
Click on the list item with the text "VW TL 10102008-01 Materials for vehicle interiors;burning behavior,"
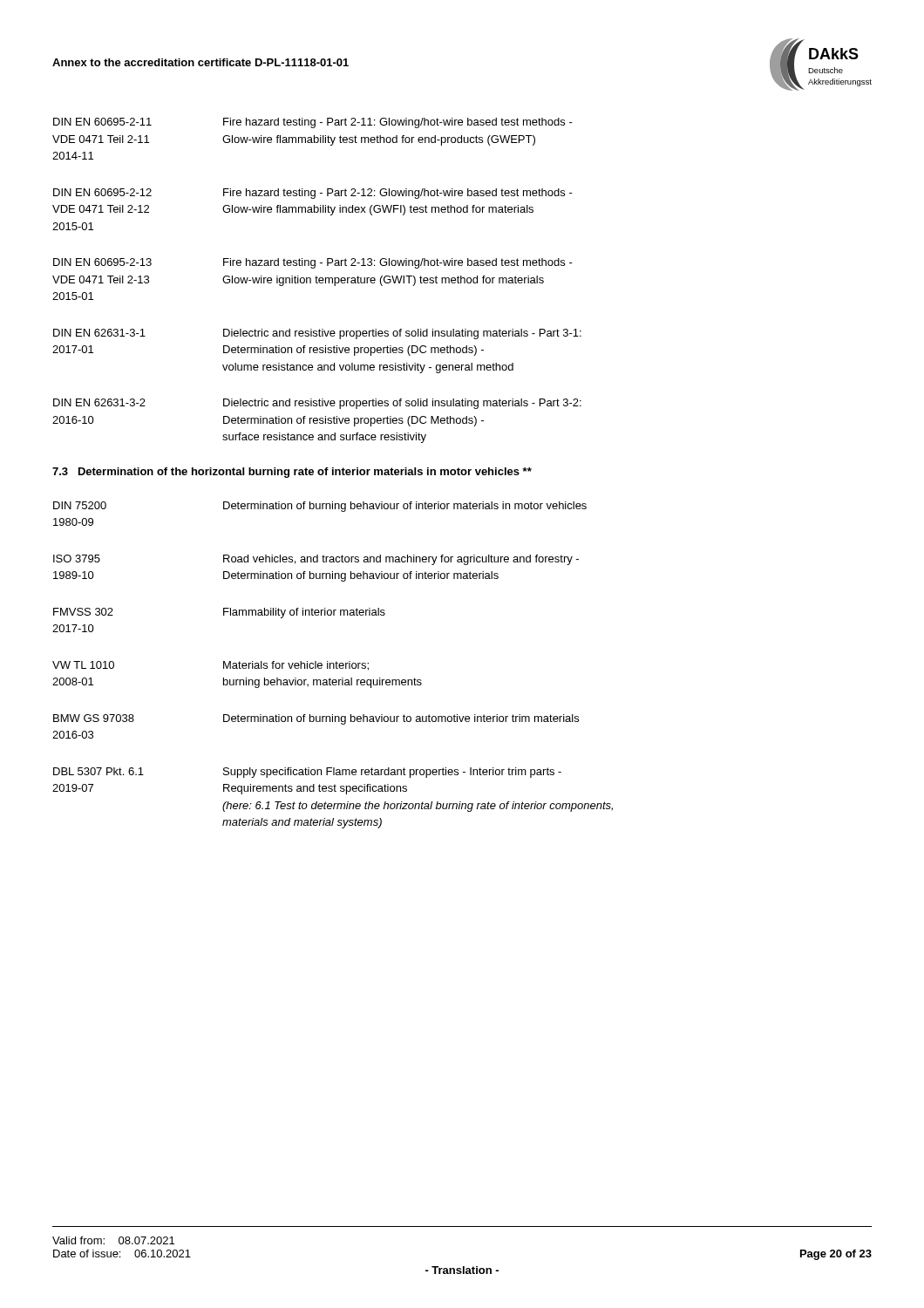(x=82, y=666)
